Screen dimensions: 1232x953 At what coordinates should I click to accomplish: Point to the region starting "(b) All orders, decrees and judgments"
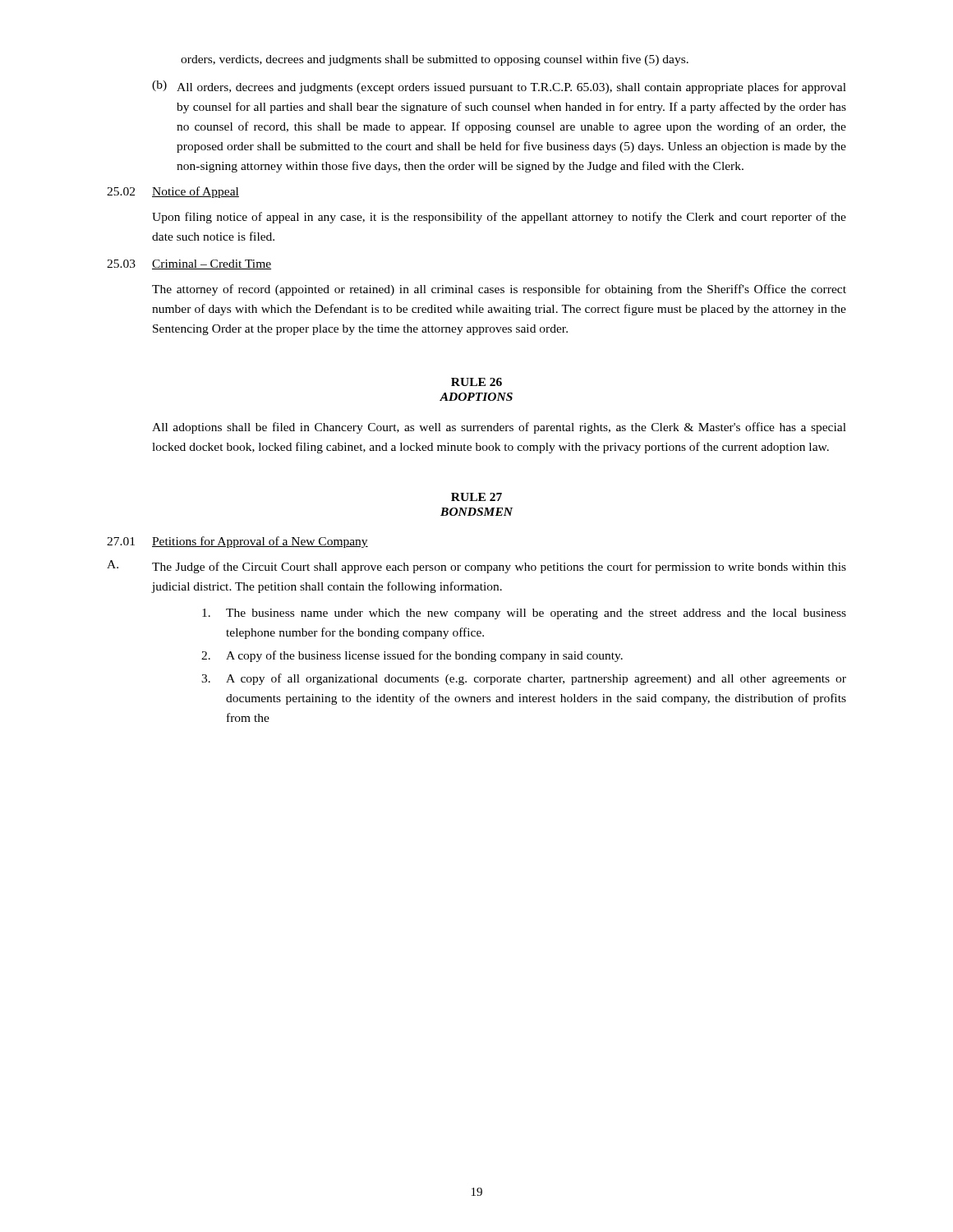(499, 127)
